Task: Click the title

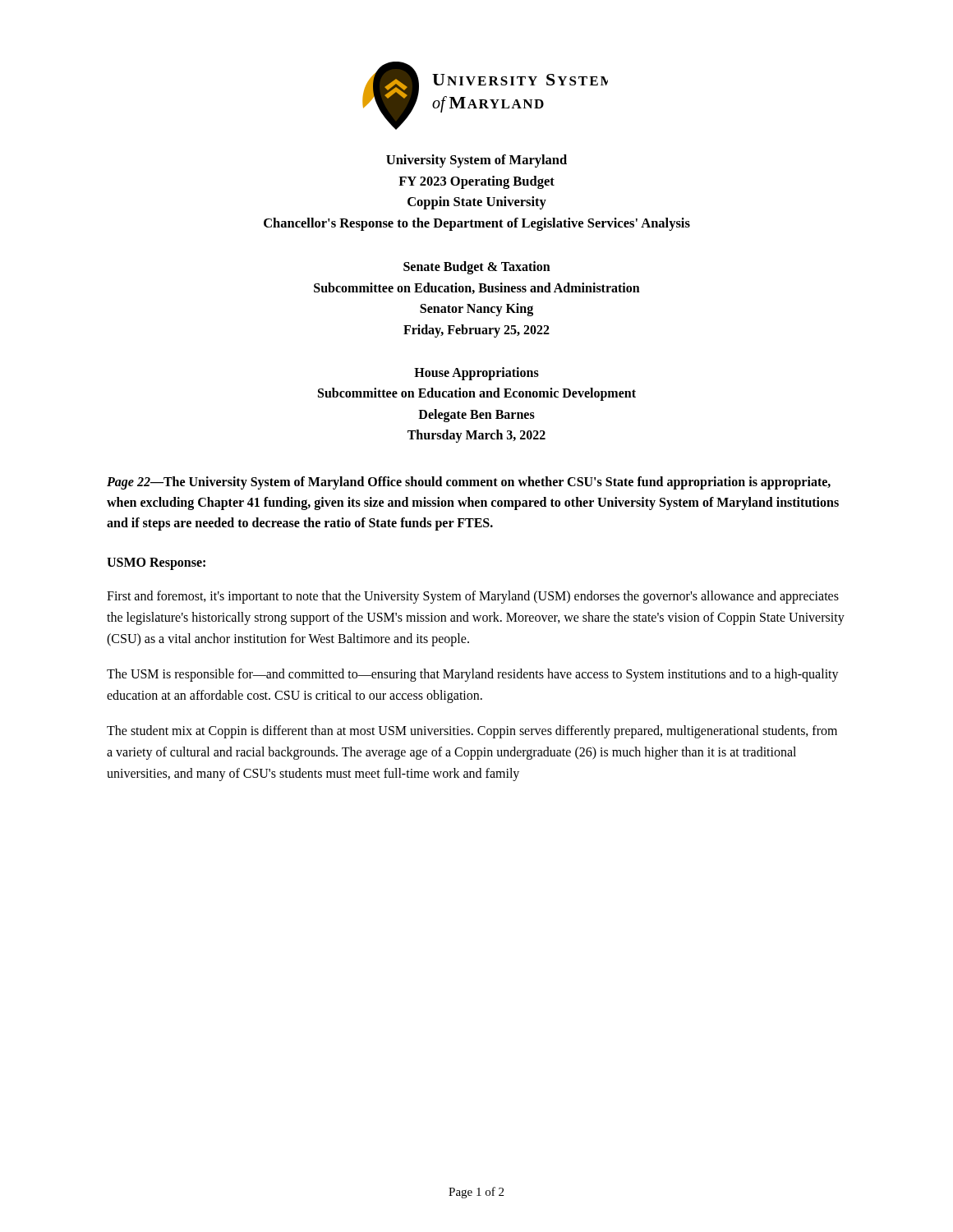Action: pyautogui.click(x=476, y=191)
